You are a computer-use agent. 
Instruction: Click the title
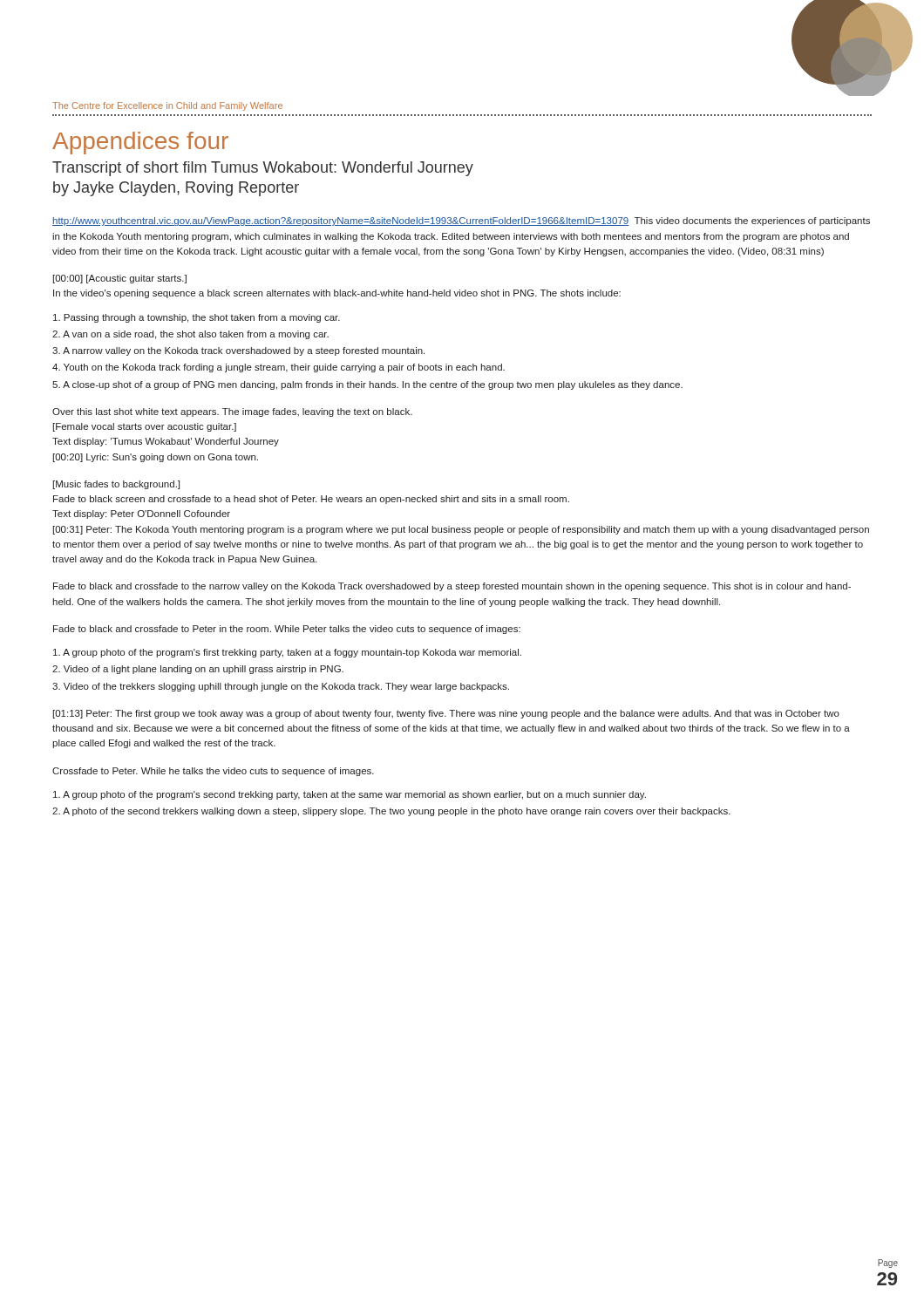pyautogui.click(x=462, y=162)
